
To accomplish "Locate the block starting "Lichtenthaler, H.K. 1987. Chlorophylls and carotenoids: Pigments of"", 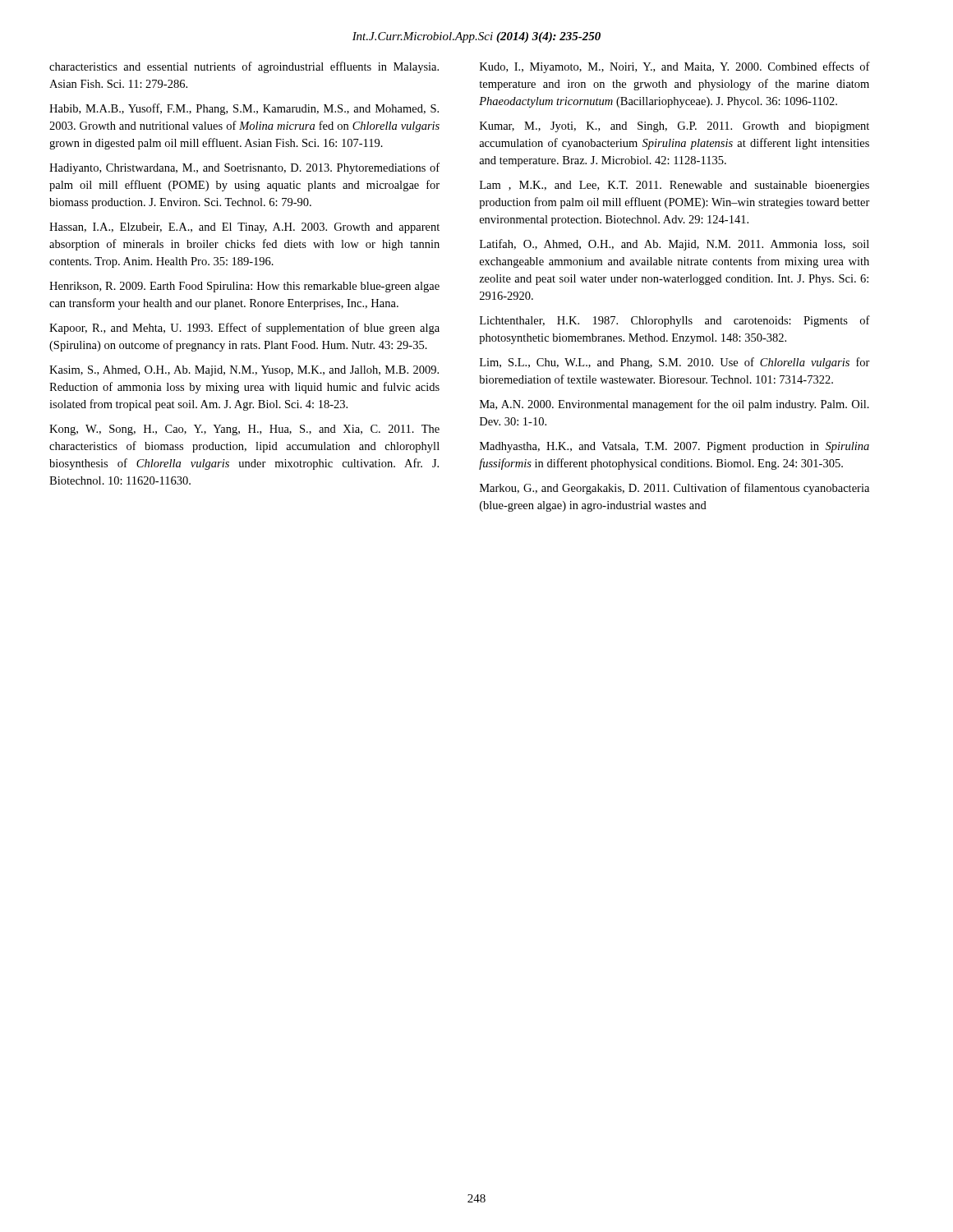I will tap(674, 329).
